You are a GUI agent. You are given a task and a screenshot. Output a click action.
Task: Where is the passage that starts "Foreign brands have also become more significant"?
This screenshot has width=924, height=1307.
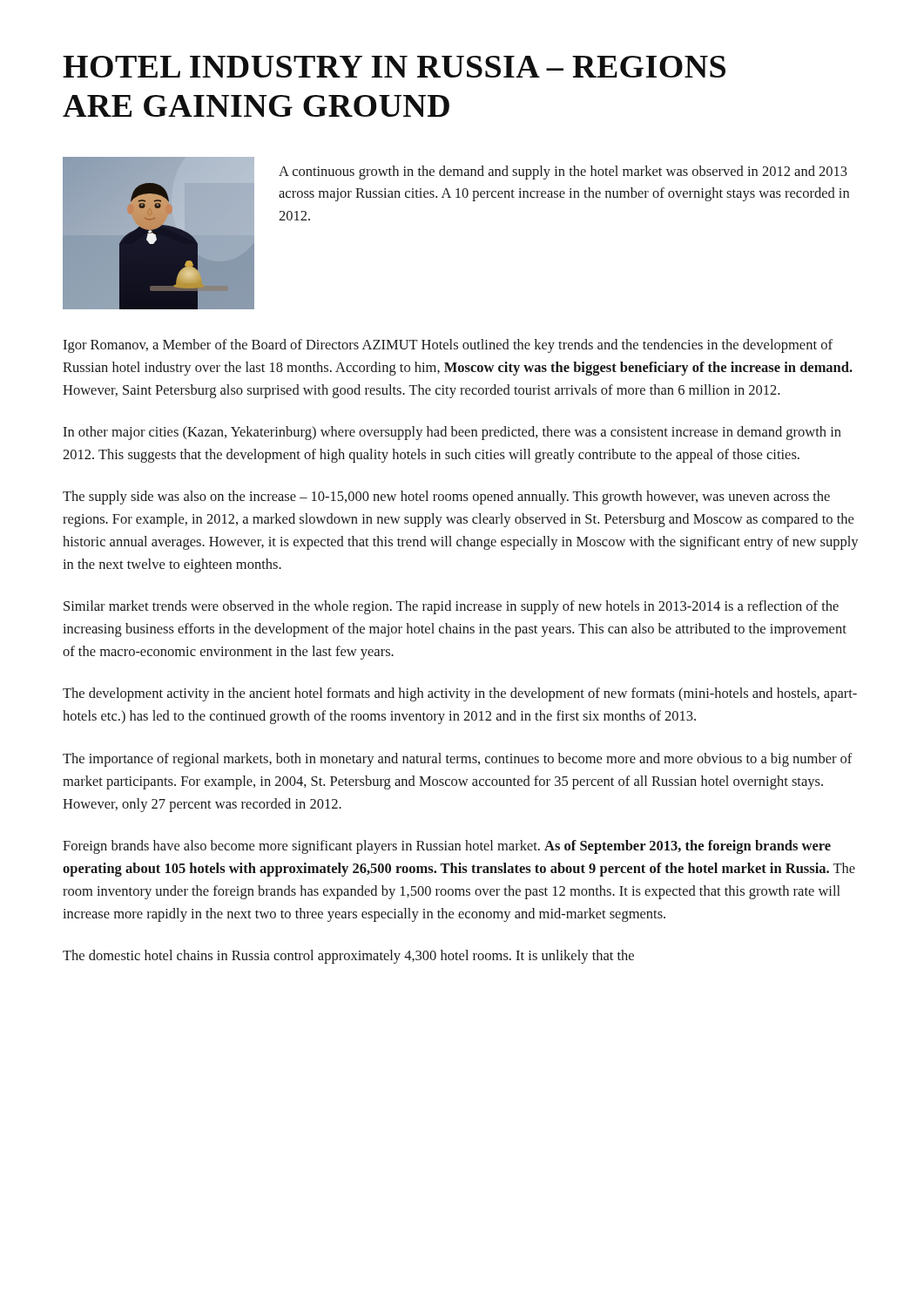coord(459,879)
